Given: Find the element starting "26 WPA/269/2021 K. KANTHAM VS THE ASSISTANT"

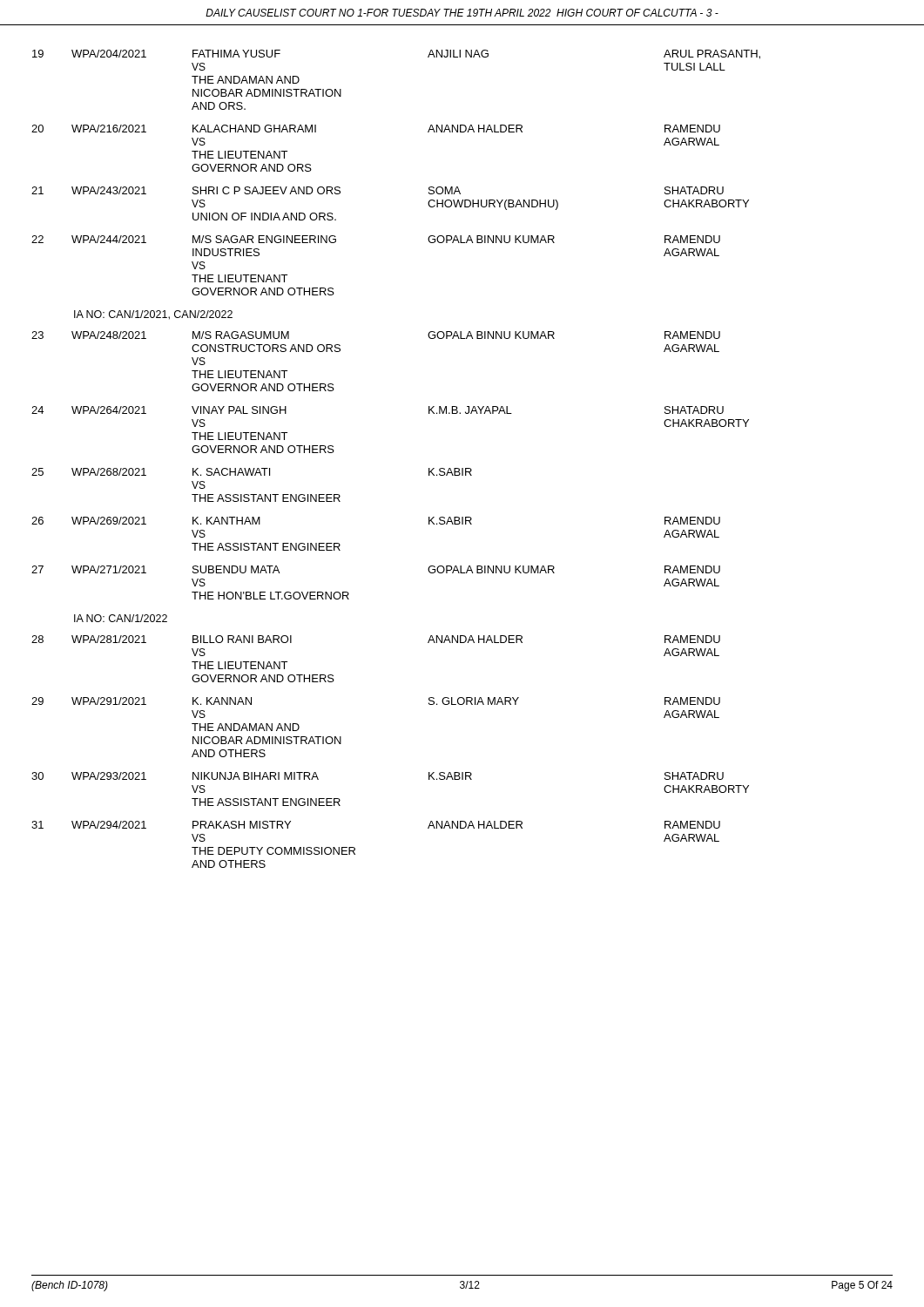Looking at the screenshot, I should tap(462, 533).
